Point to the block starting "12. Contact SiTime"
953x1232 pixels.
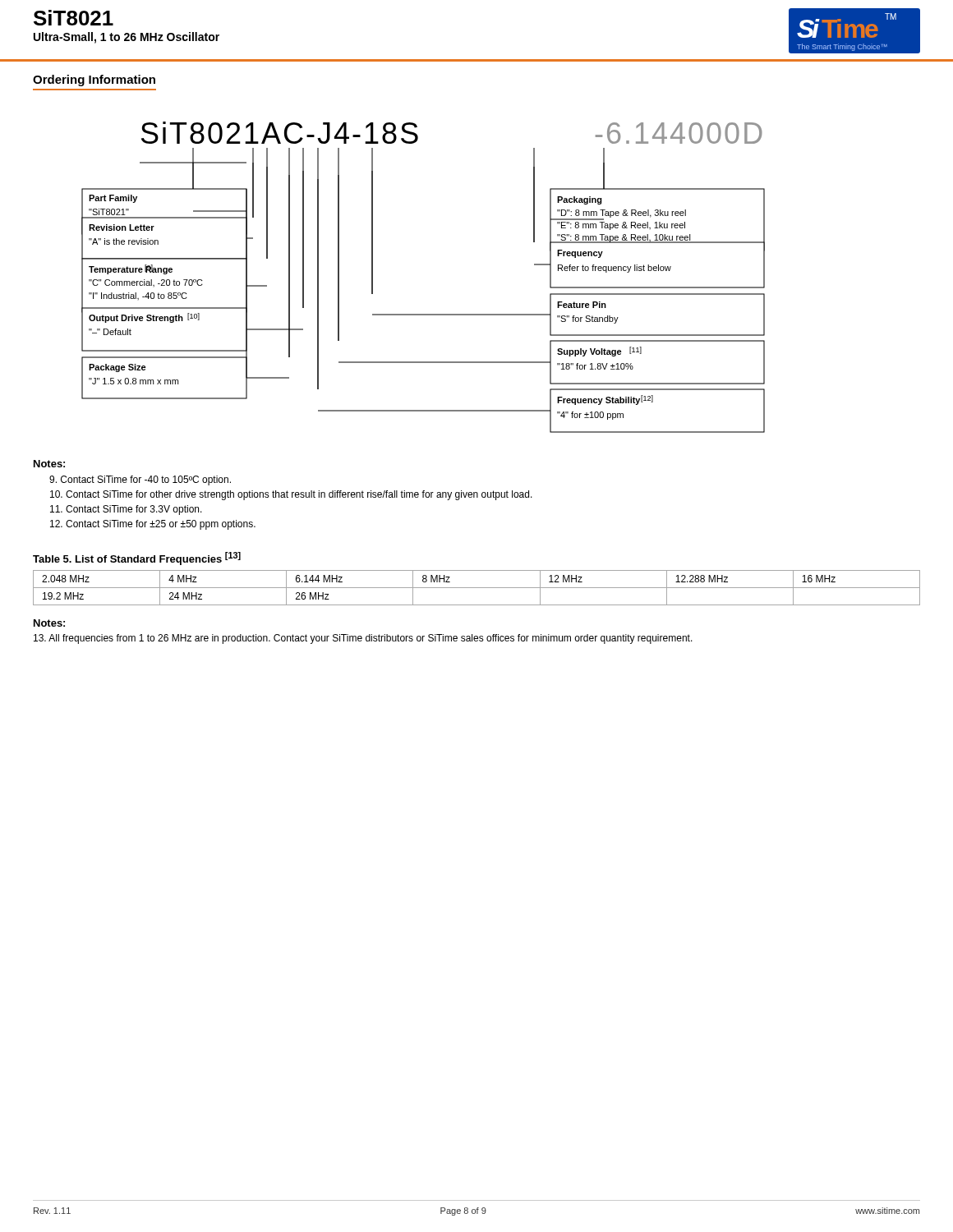(x=153, y=524)
